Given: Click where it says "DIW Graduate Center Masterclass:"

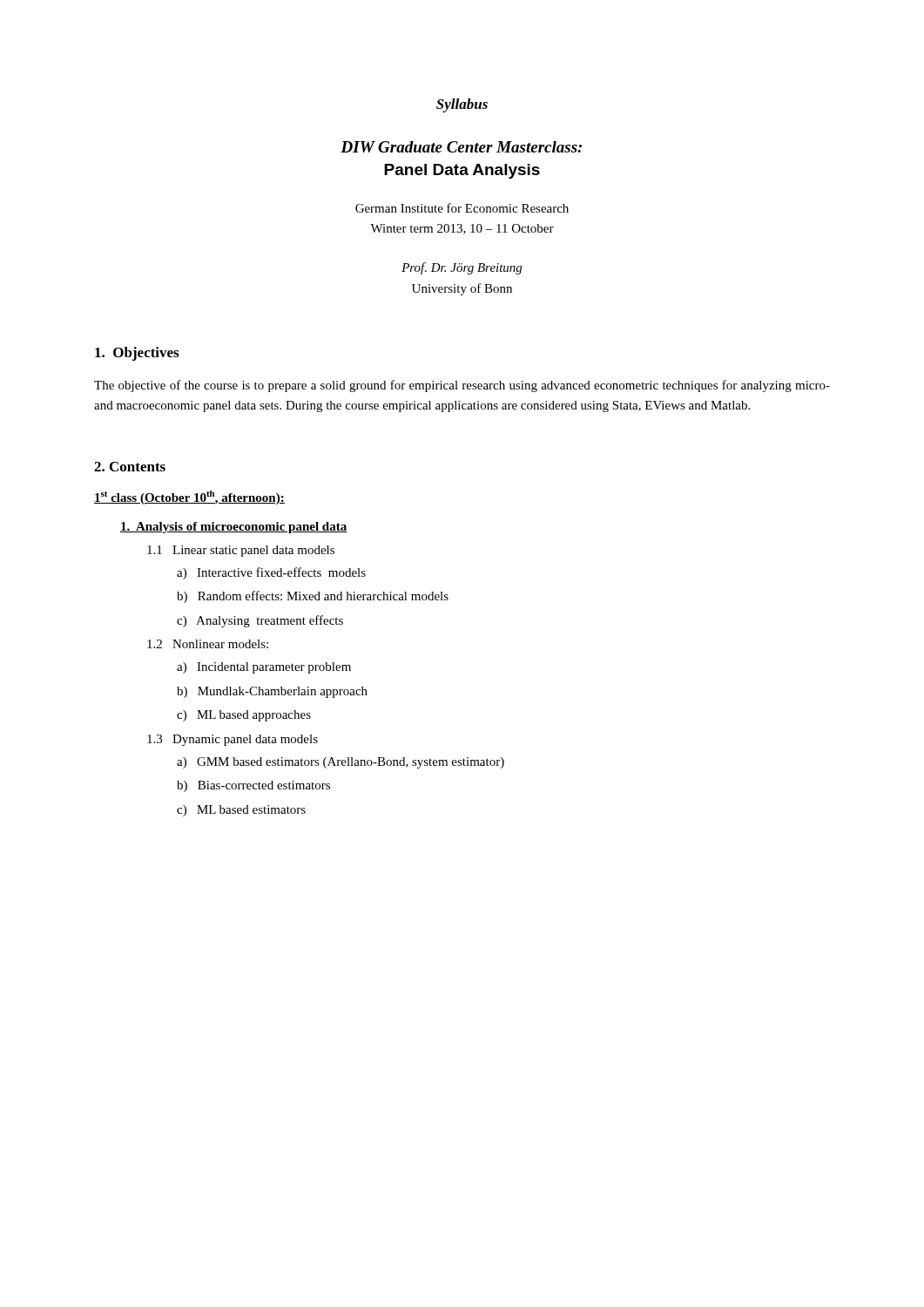Looking at the screenshot, I should (x=462, y=147).
